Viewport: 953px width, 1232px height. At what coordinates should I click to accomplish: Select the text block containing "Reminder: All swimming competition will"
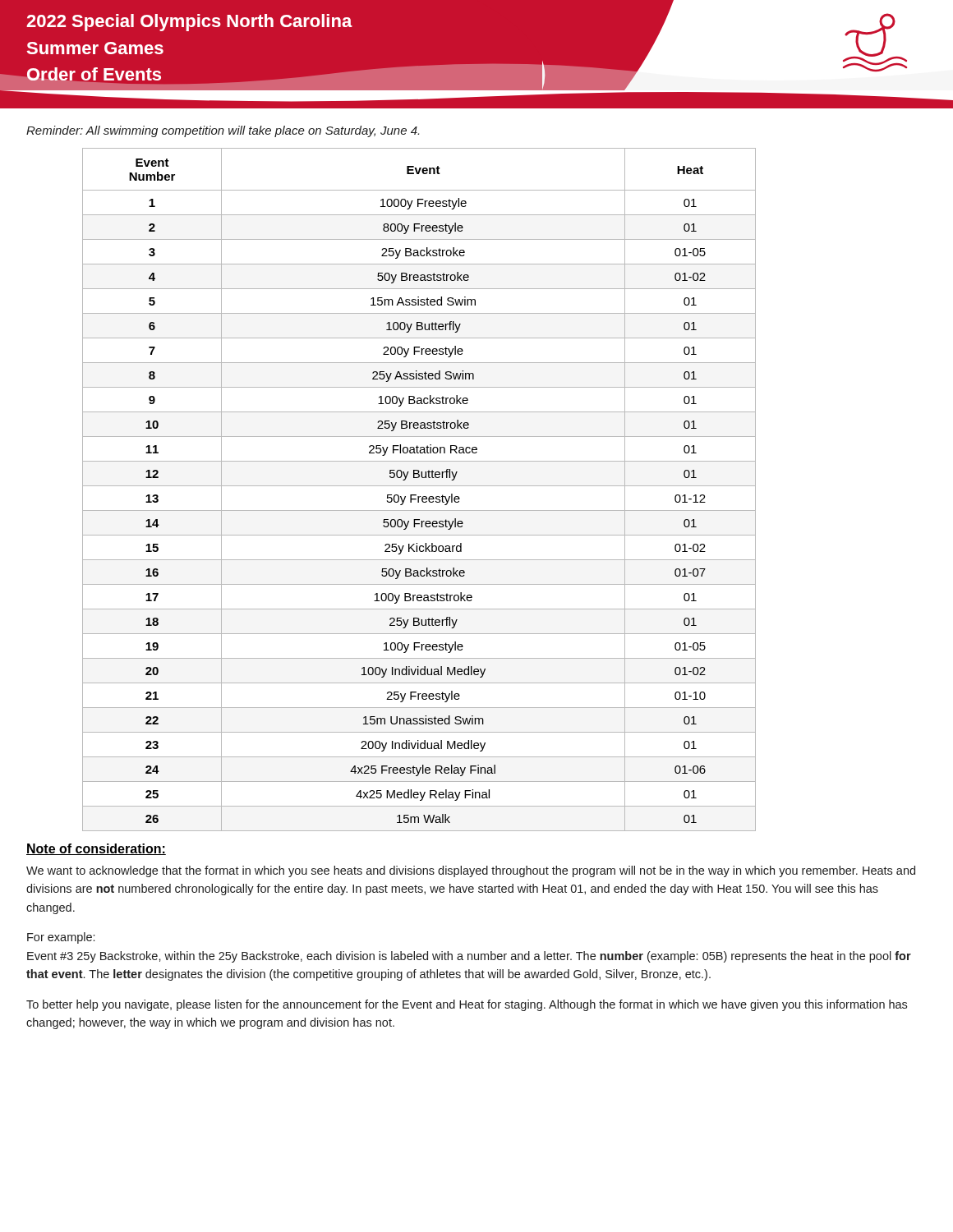click(224, 130)
